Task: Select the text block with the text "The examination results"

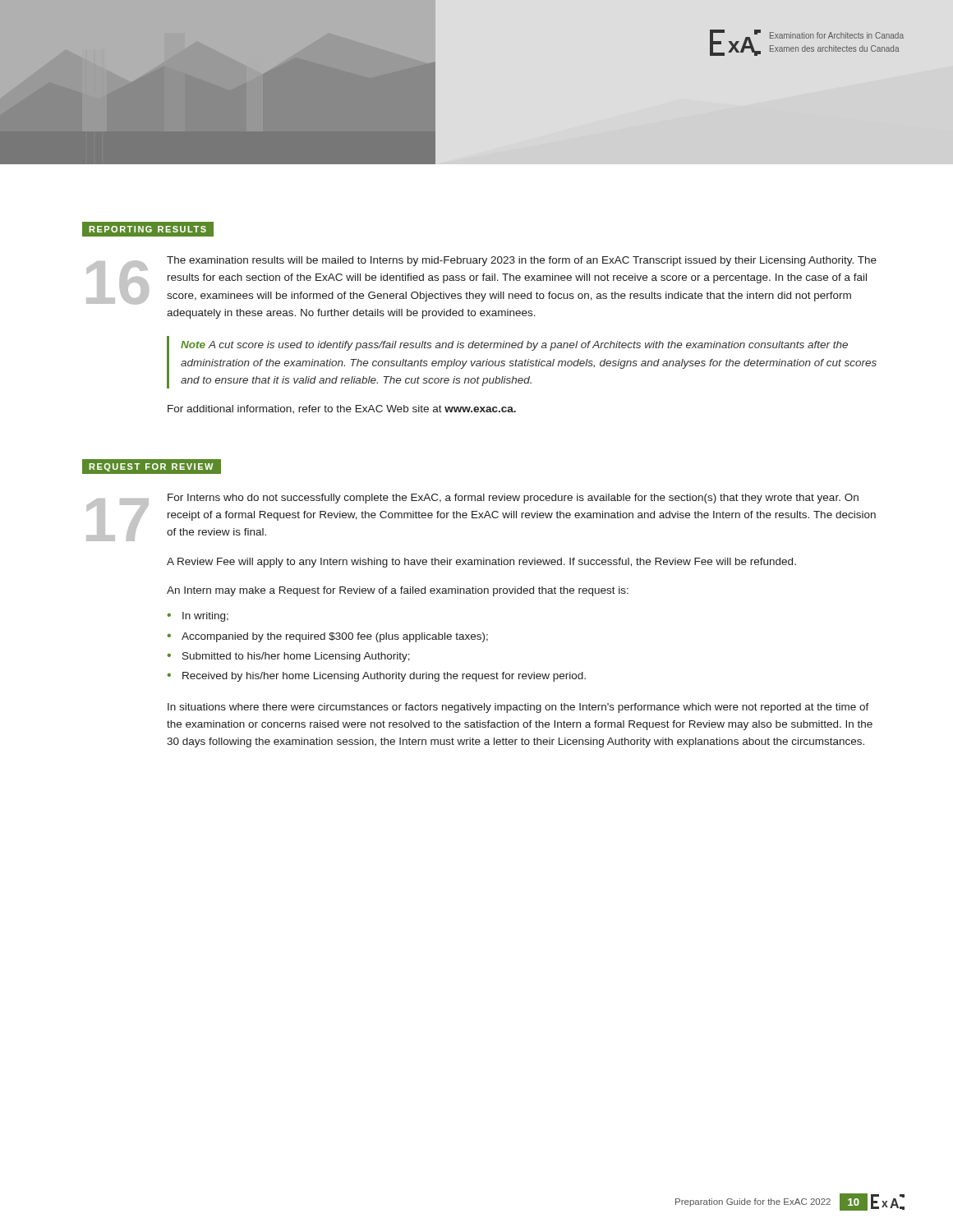Action: coord(522,286)
